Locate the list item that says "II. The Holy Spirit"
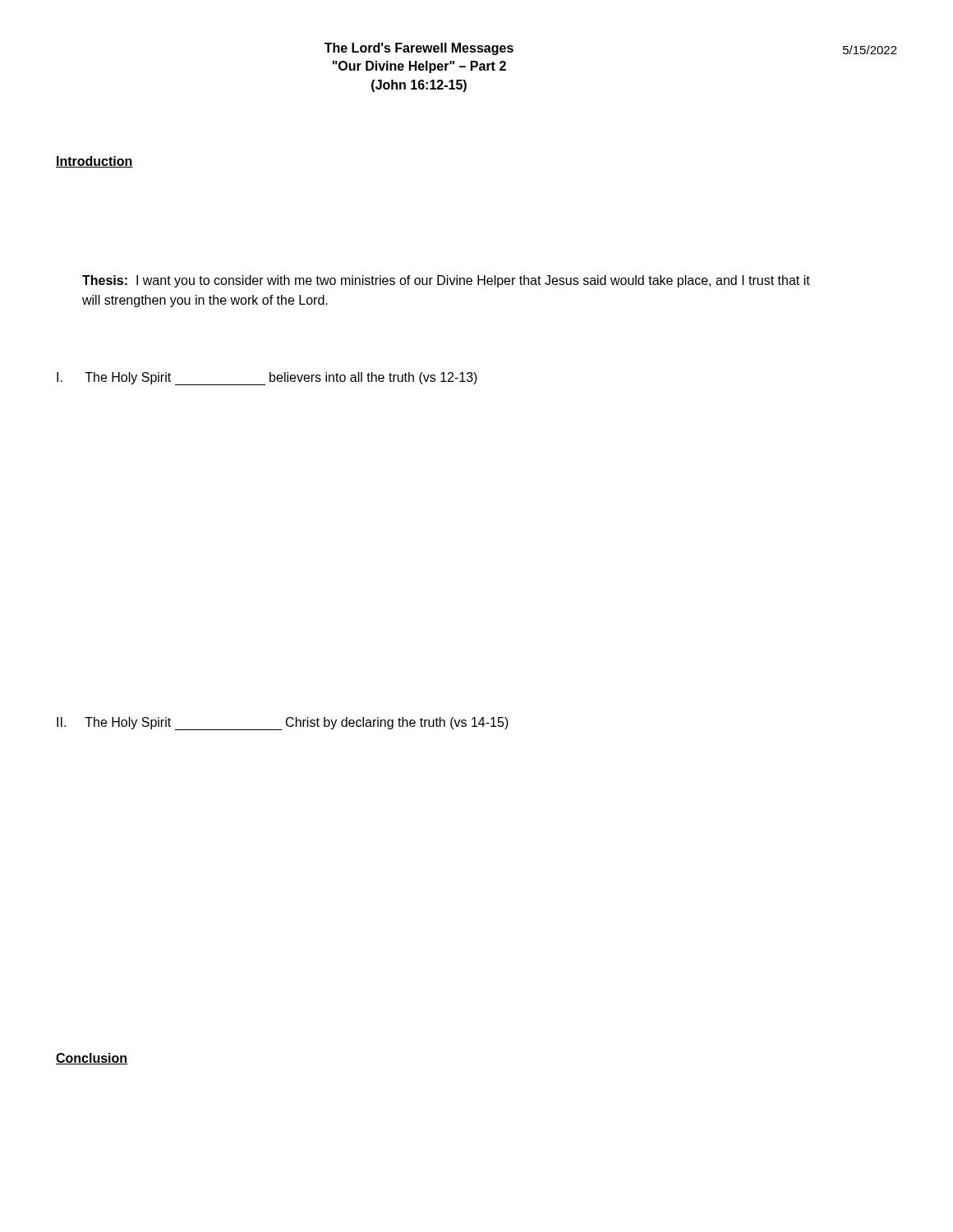Viewport: 953px width, 1232px height. pyautogui.click(x=282, y=722)
